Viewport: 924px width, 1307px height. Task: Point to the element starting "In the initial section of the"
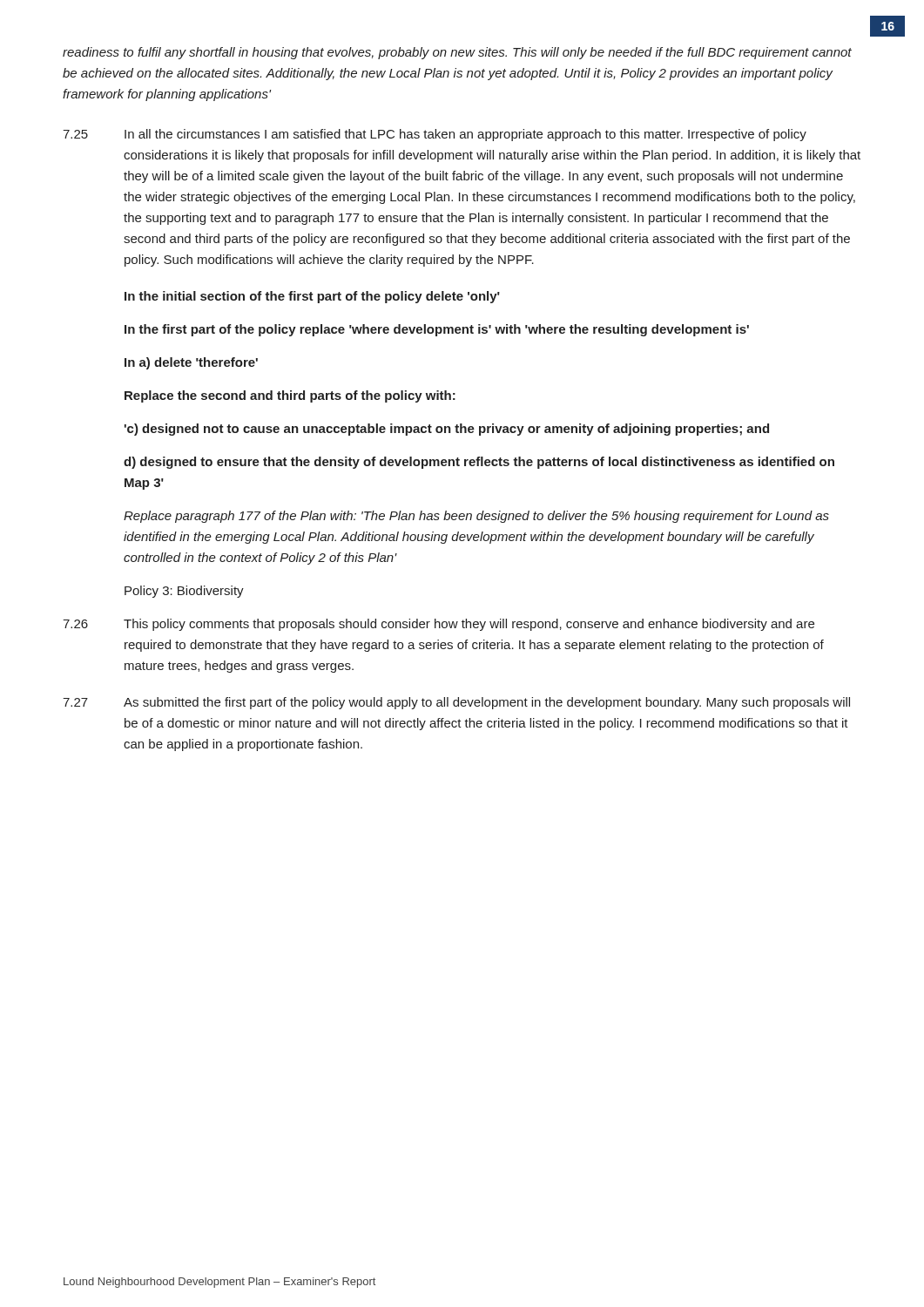(x=312, y=296)
